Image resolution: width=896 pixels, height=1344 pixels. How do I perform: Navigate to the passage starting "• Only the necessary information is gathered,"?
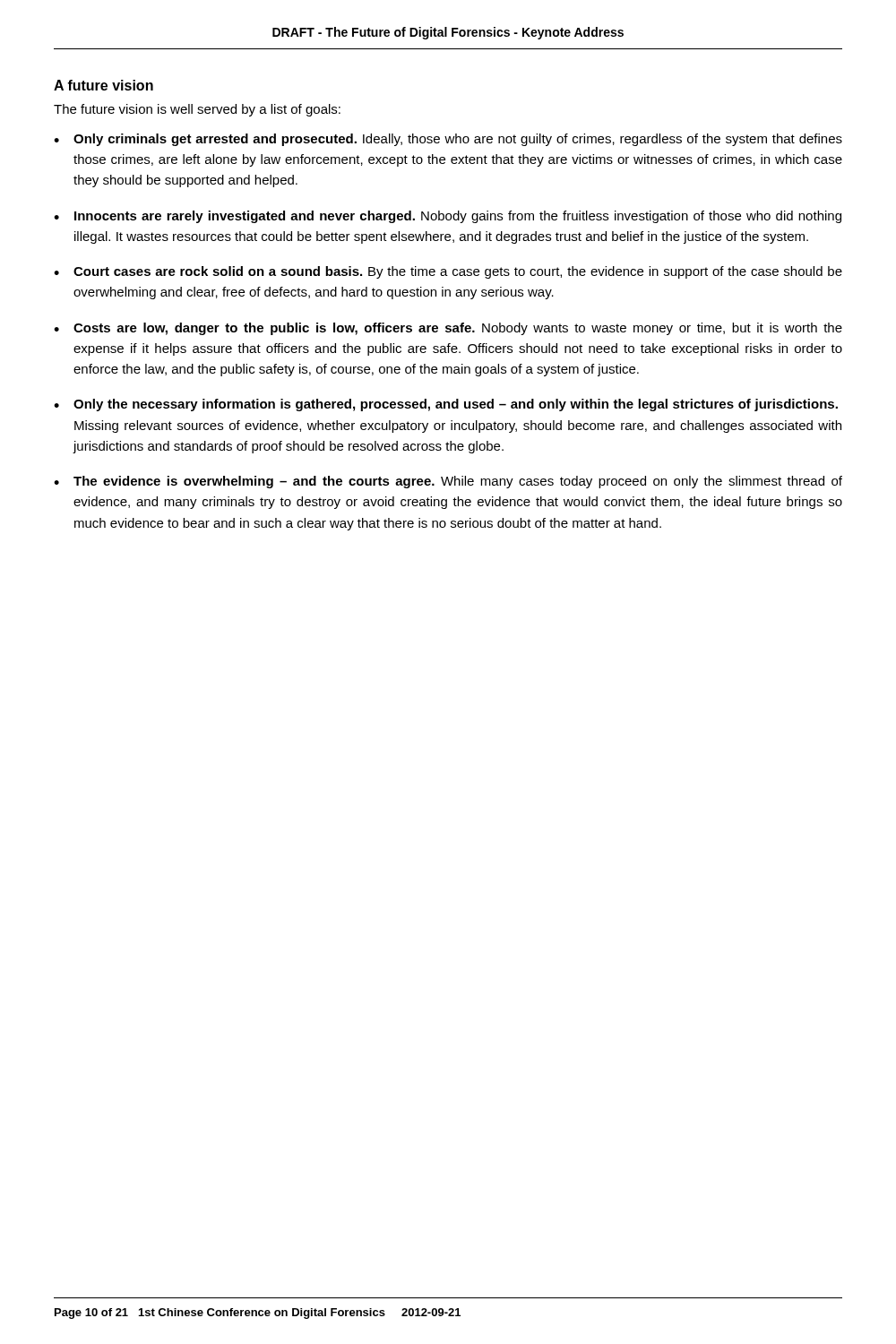(x=448, y=425)
